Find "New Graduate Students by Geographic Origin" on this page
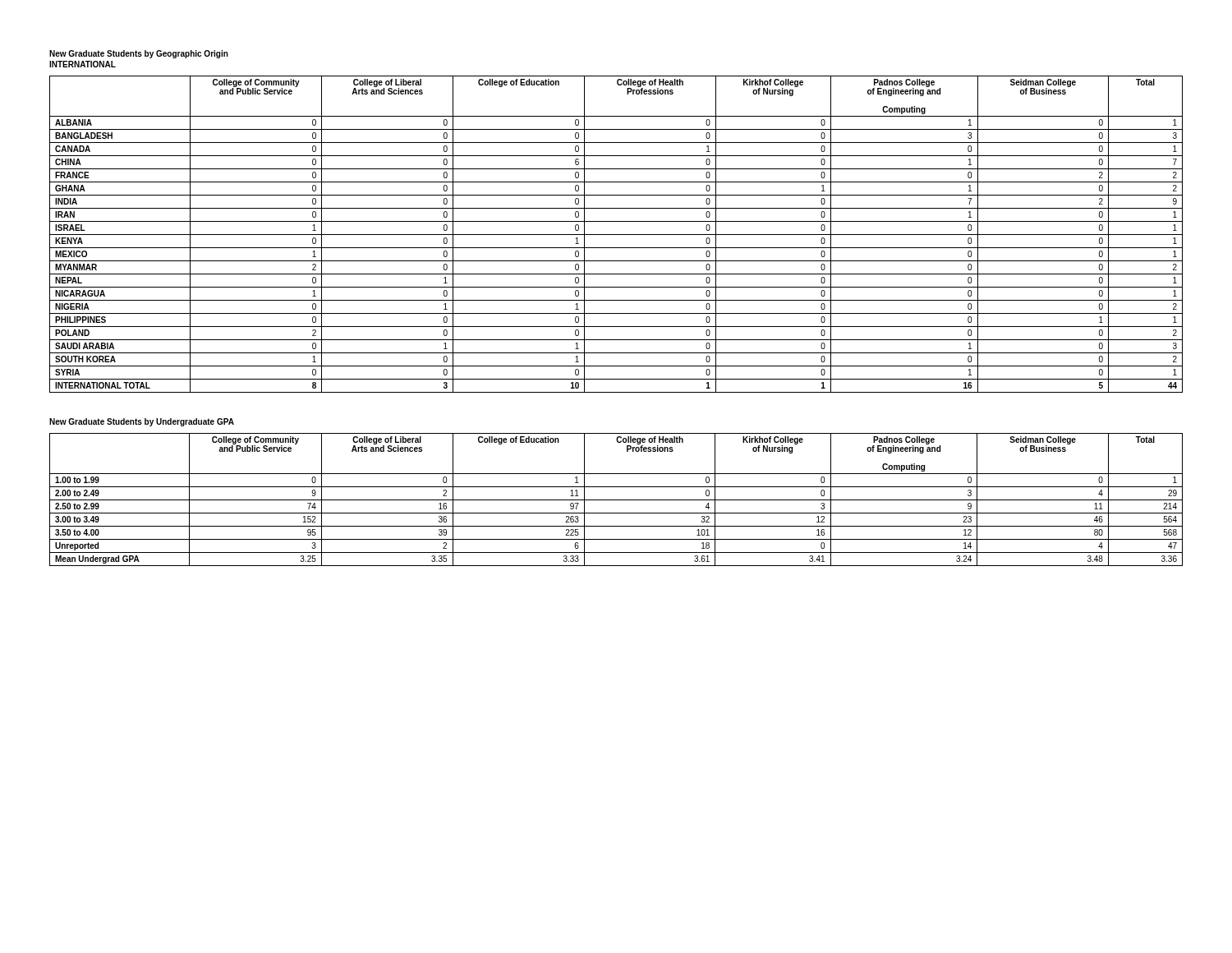Screen dimensions: 953x1232 [x=139, y=54]
